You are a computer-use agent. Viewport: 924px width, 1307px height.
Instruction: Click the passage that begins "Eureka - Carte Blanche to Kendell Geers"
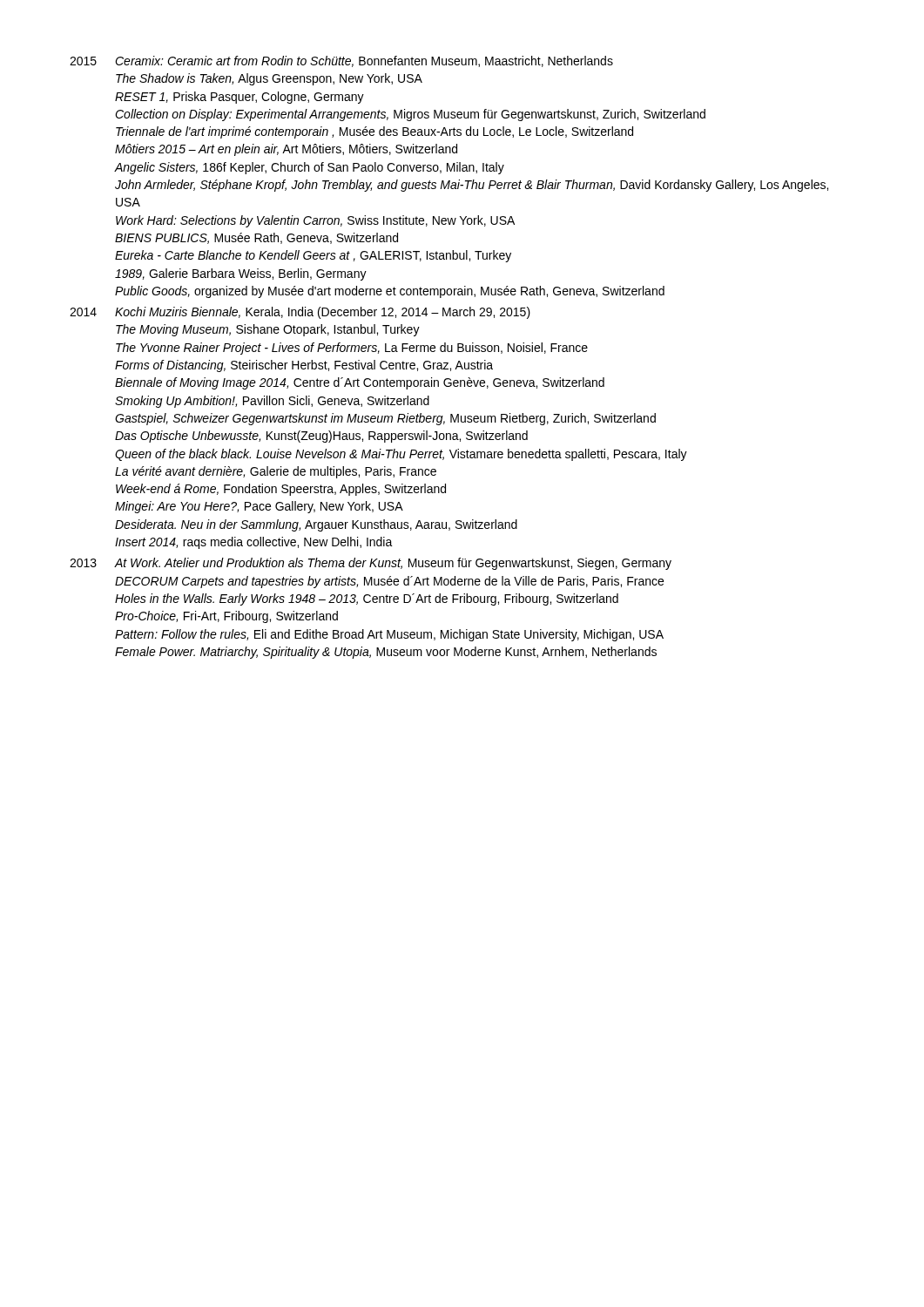313,256
